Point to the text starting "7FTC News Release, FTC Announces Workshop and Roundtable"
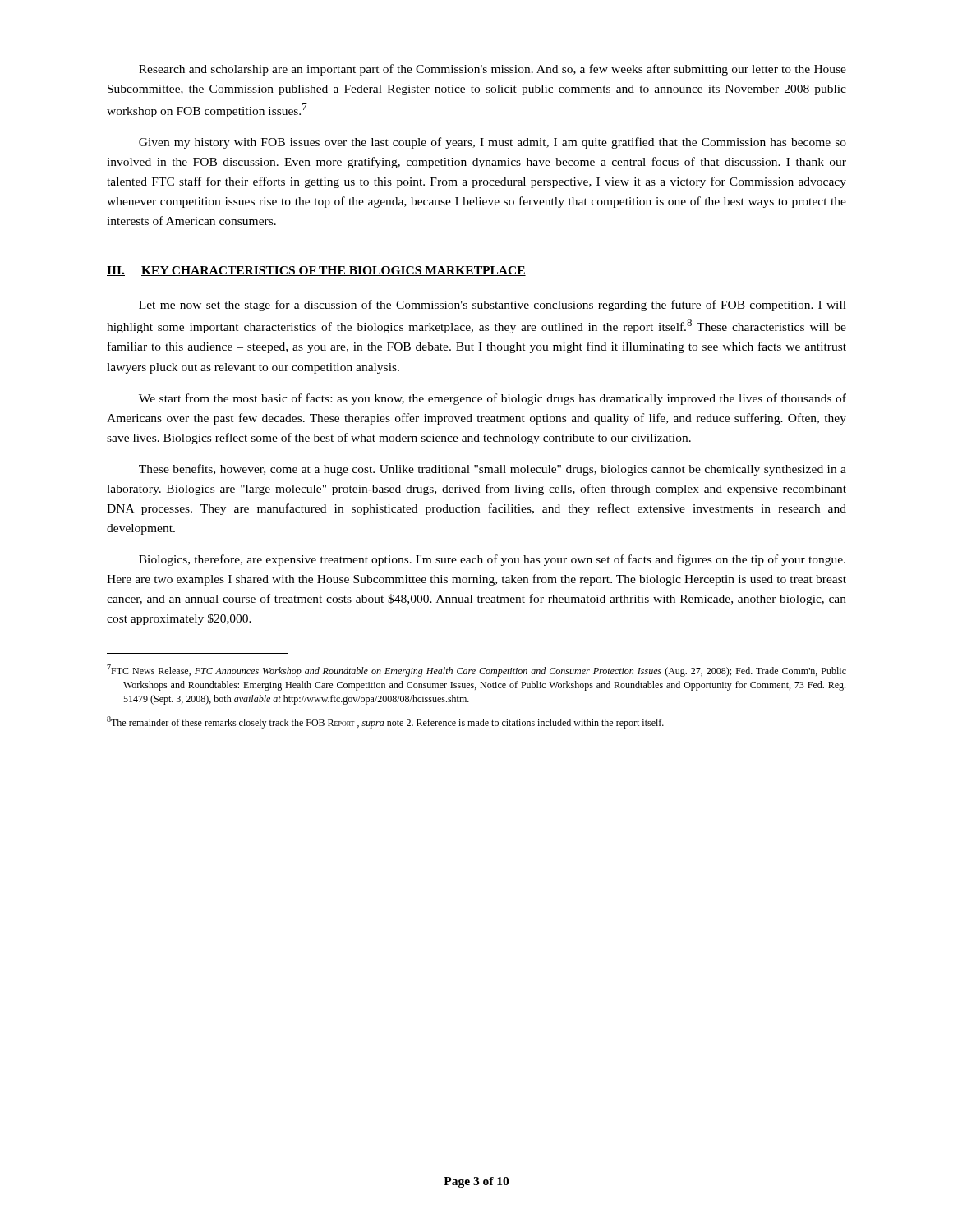 [476, 684]
